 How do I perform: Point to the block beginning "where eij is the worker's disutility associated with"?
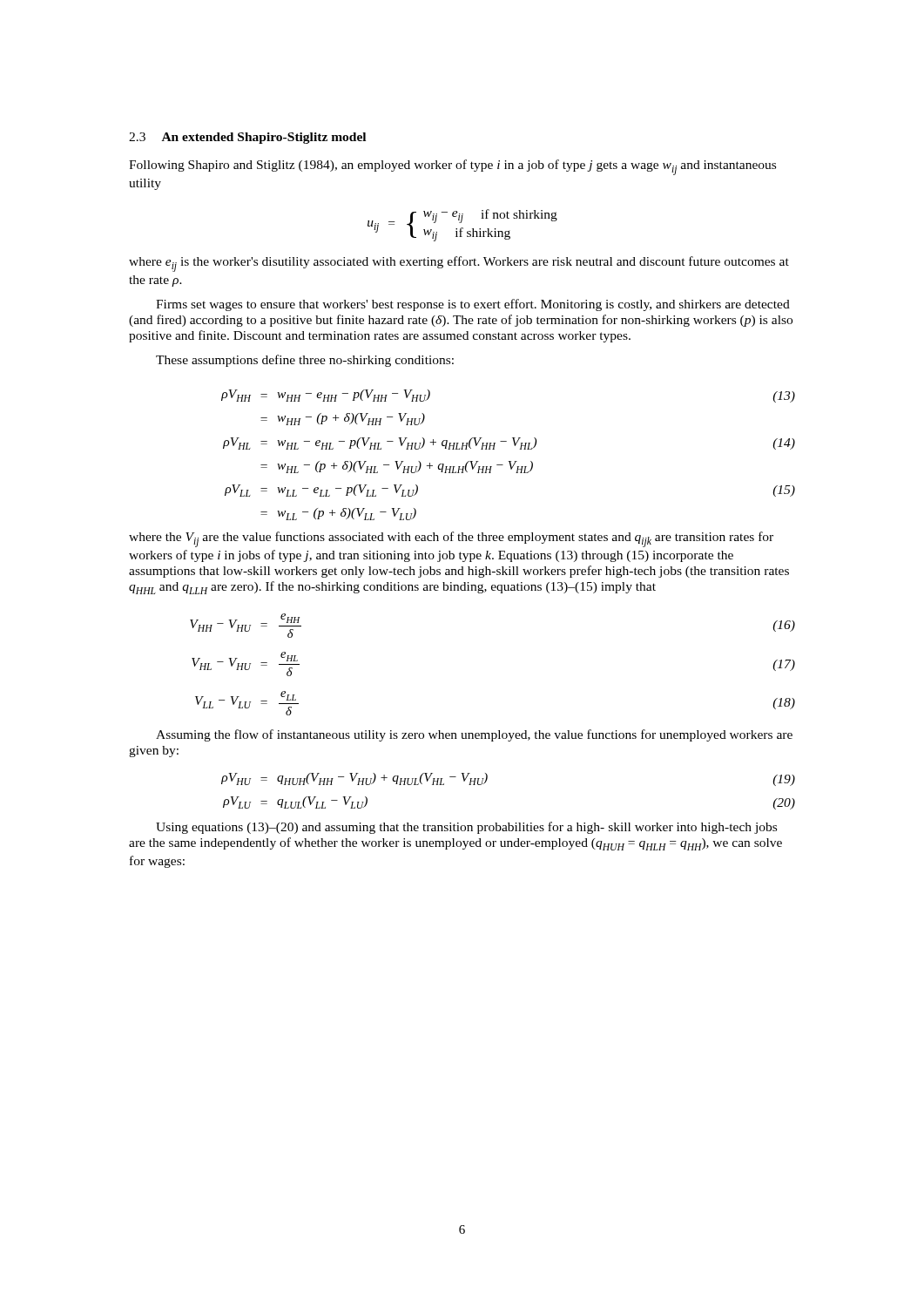tap(459, 270)
